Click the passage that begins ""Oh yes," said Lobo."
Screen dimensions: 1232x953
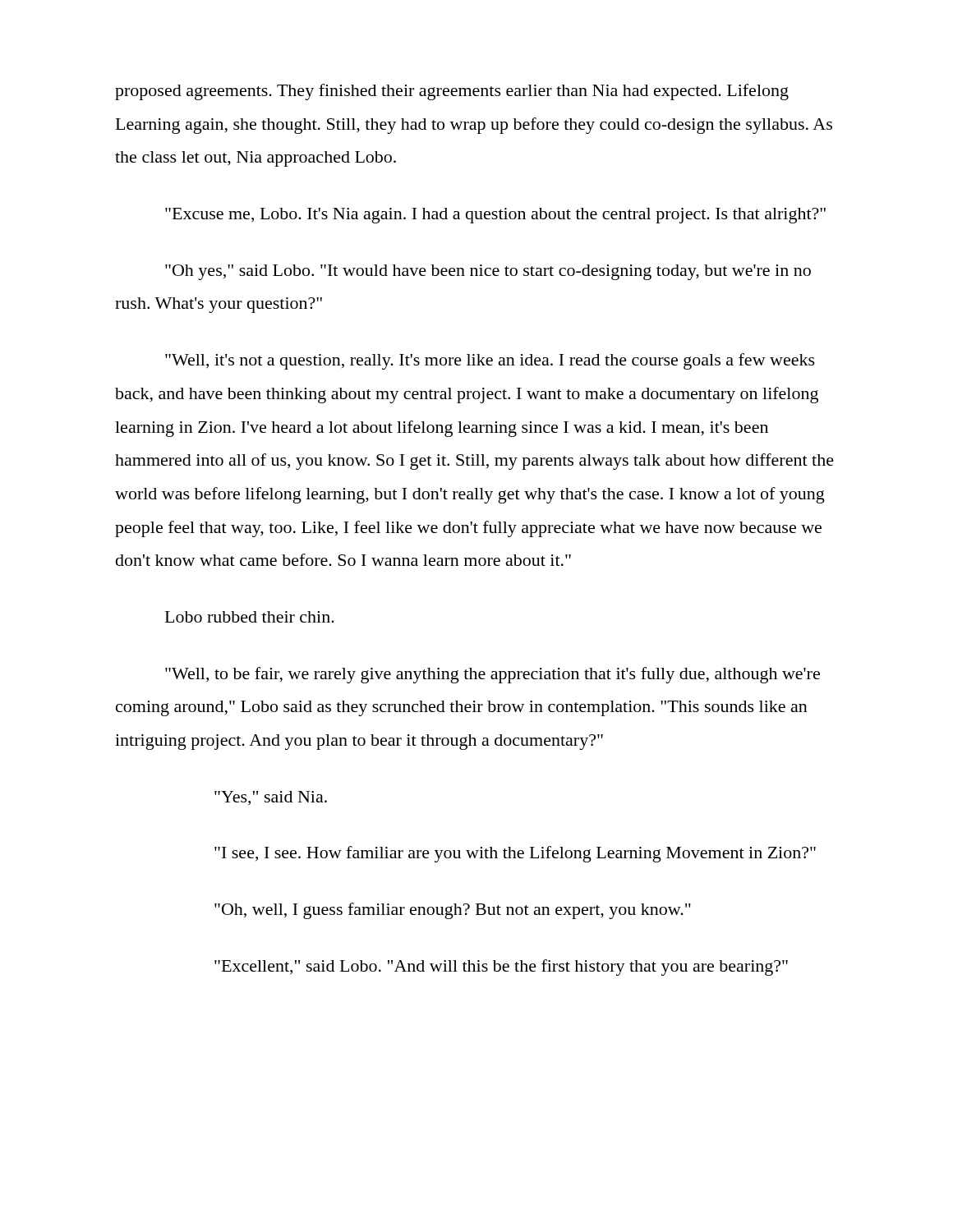[x=476, y=287]
